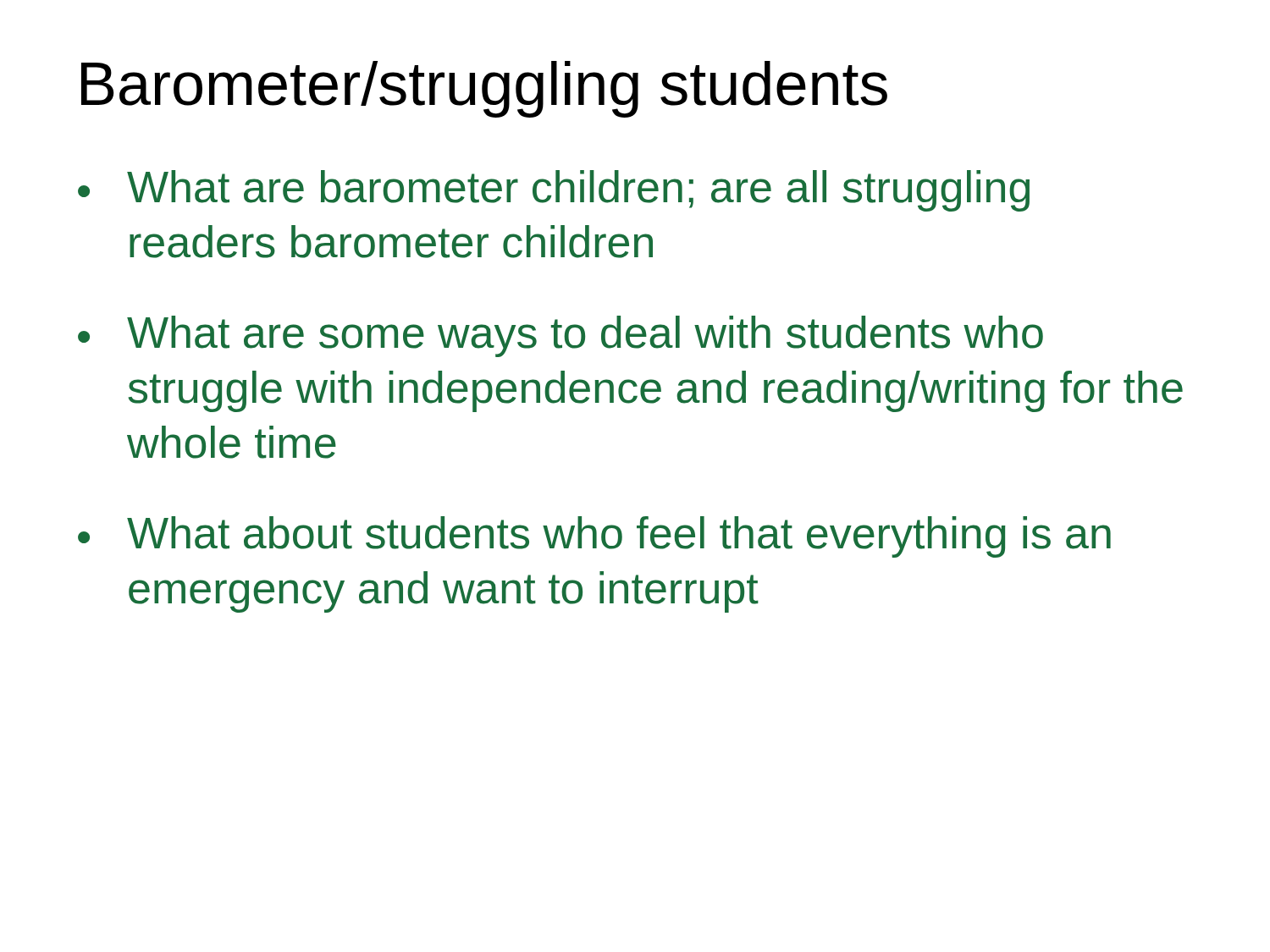Image resolution: width=1270 pixels, height=952 pixels.
Task: Locate the title that reads "Barometer/struggling students"
Action: coord(635,84)
